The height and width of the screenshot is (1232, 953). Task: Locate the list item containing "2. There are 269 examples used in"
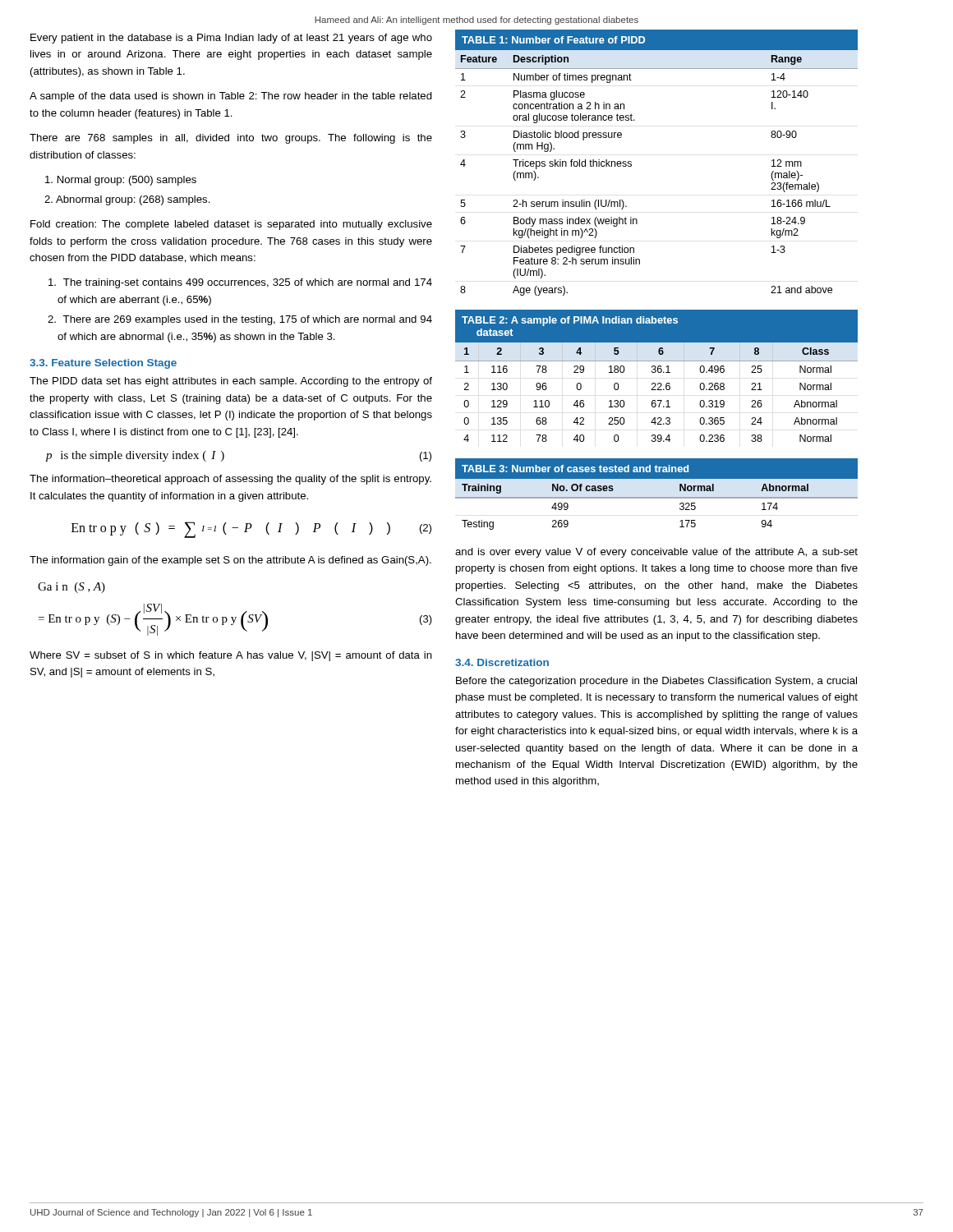240,328
